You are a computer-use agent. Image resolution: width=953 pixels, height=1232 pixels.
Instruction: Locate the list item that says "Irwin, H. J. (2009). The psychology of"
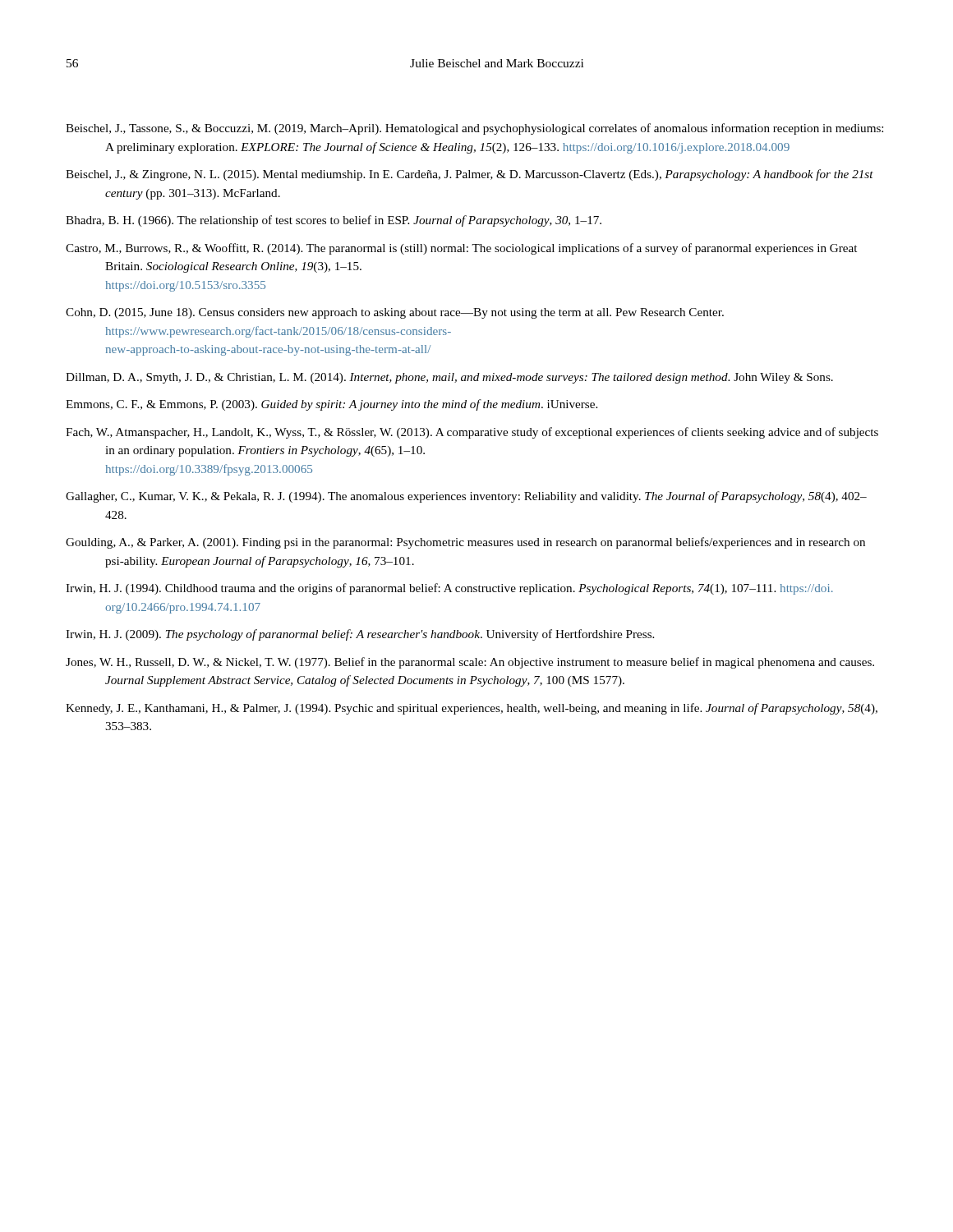coord(360,634)
